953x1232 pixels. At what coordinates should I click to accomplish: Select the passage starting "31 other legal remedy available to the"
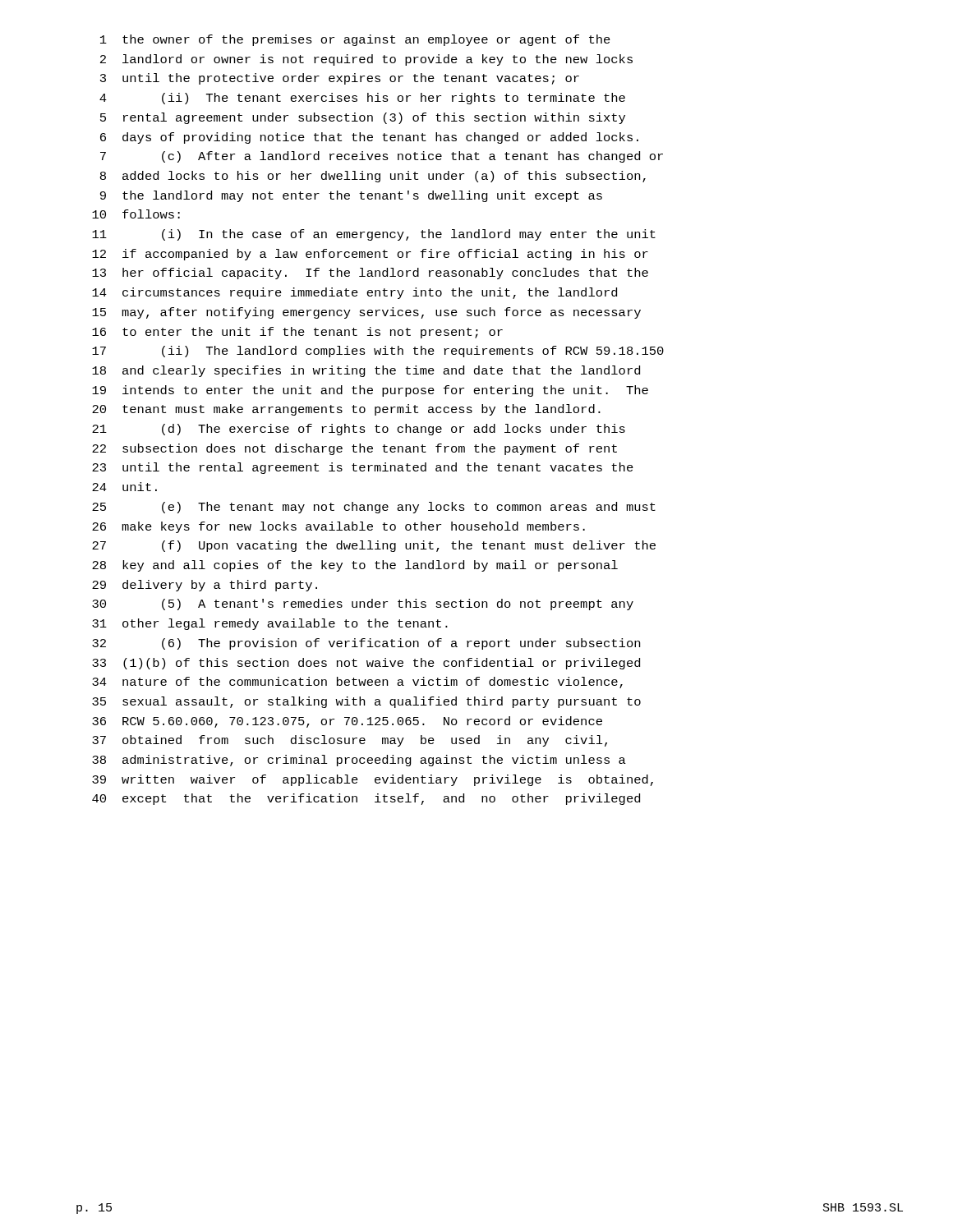pos(263,625)
